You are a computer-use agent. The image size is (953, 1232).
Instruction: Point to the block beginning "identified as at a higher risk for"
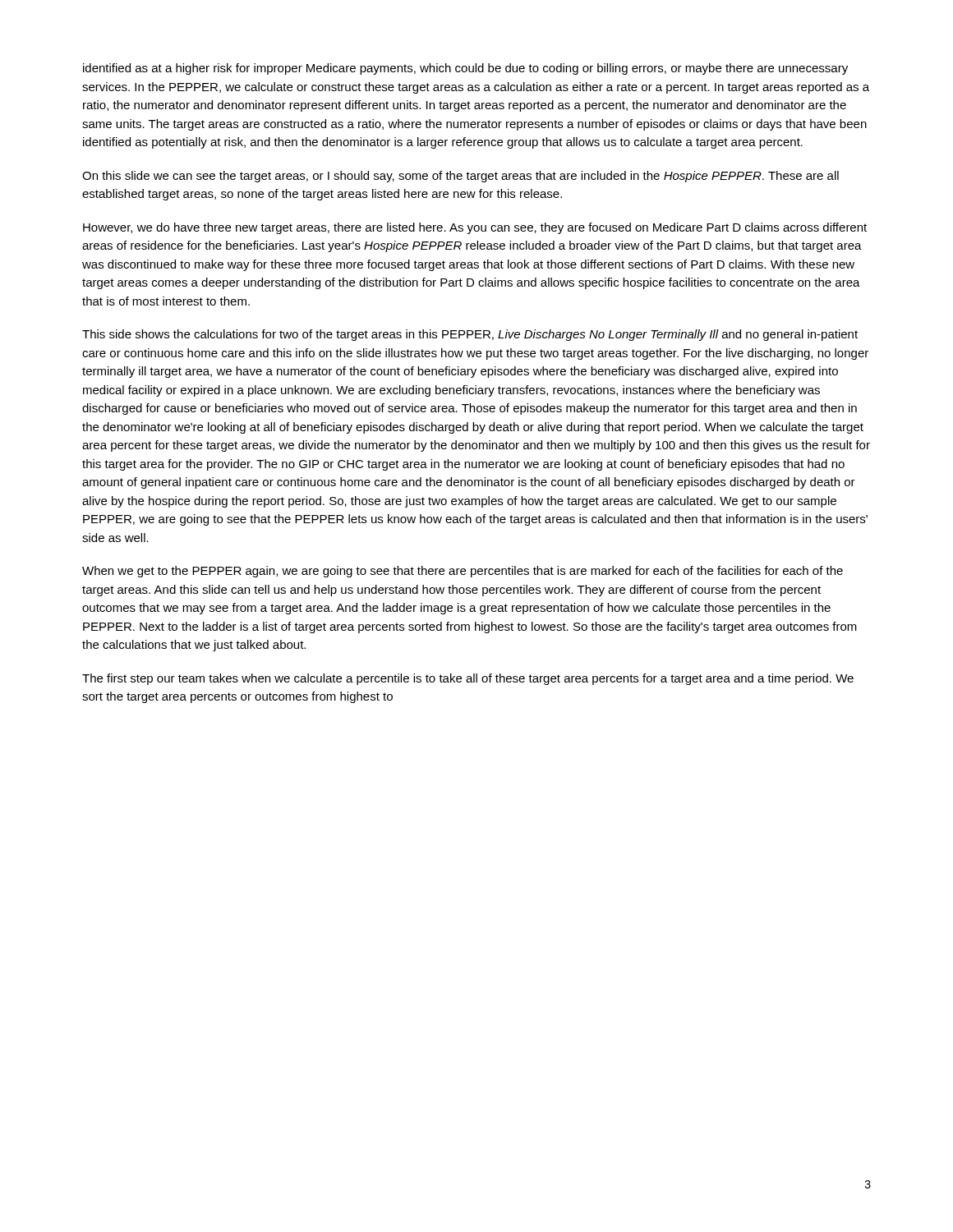click(x=476, y=105)
